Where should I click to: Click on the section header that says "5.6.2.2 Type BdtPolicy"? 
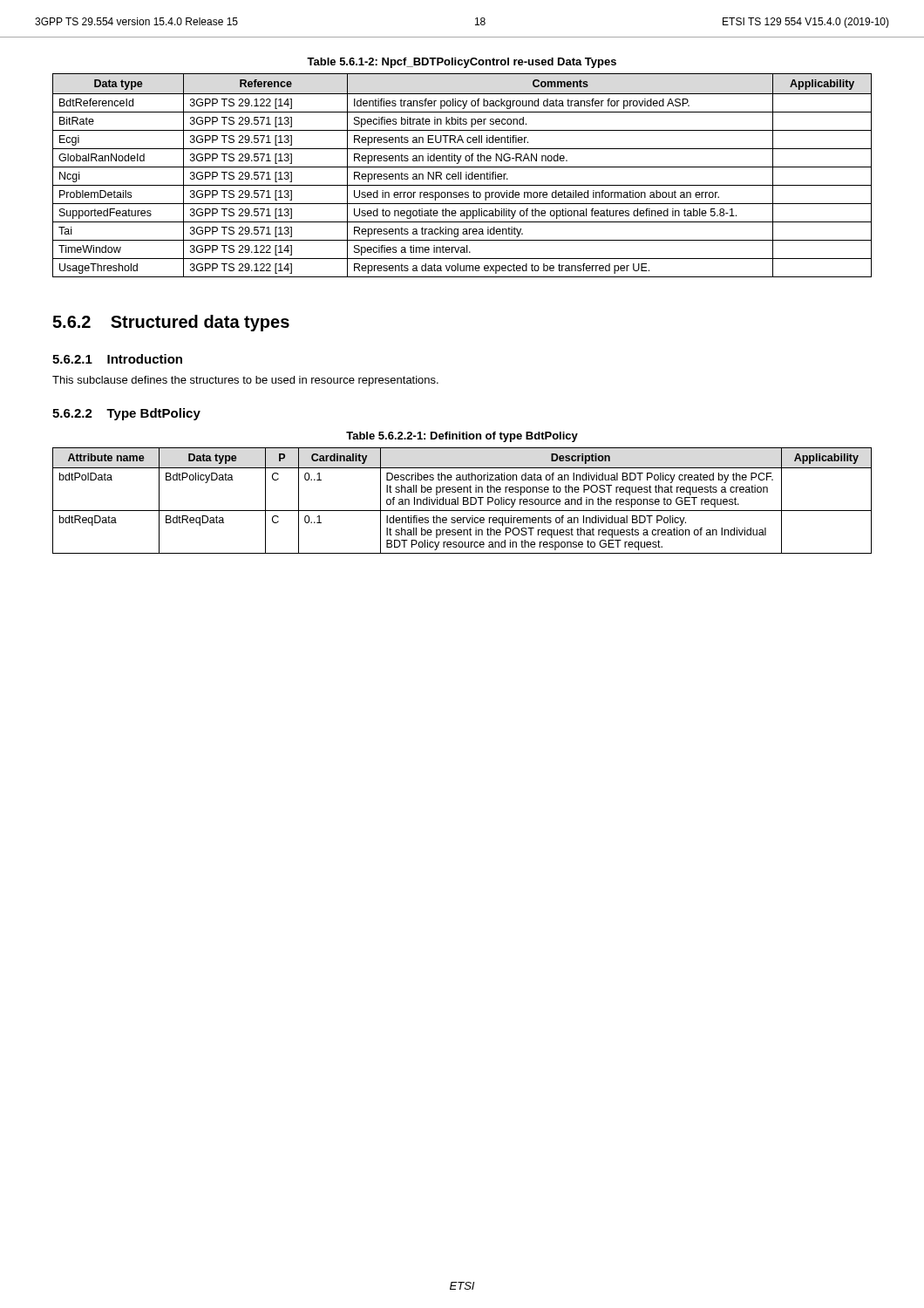coord(126,413)
